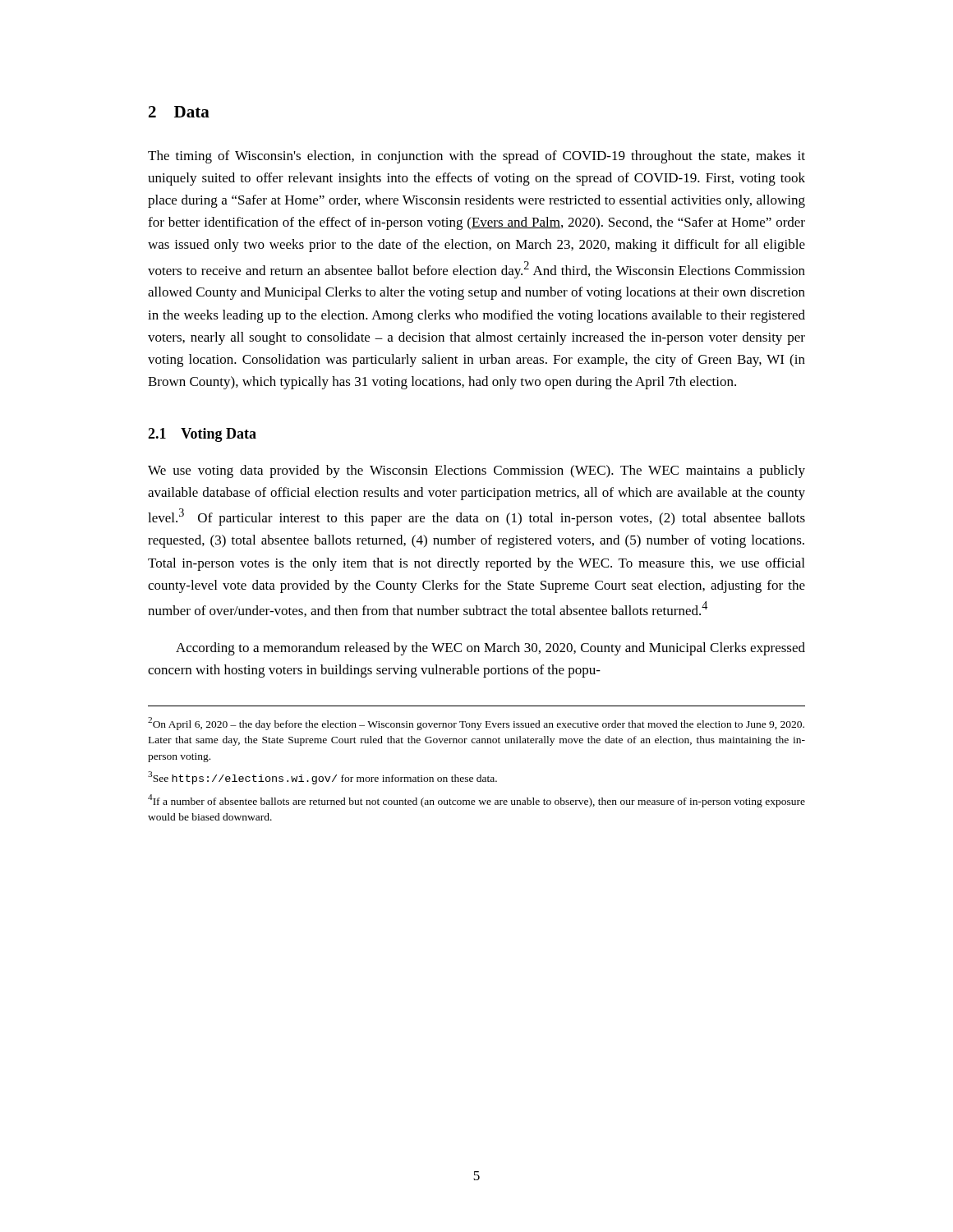The image size is (953, 1232).
Task: Click the passage that begins "4If a number of absentee ballots are"
Action: tap(476, 808)
